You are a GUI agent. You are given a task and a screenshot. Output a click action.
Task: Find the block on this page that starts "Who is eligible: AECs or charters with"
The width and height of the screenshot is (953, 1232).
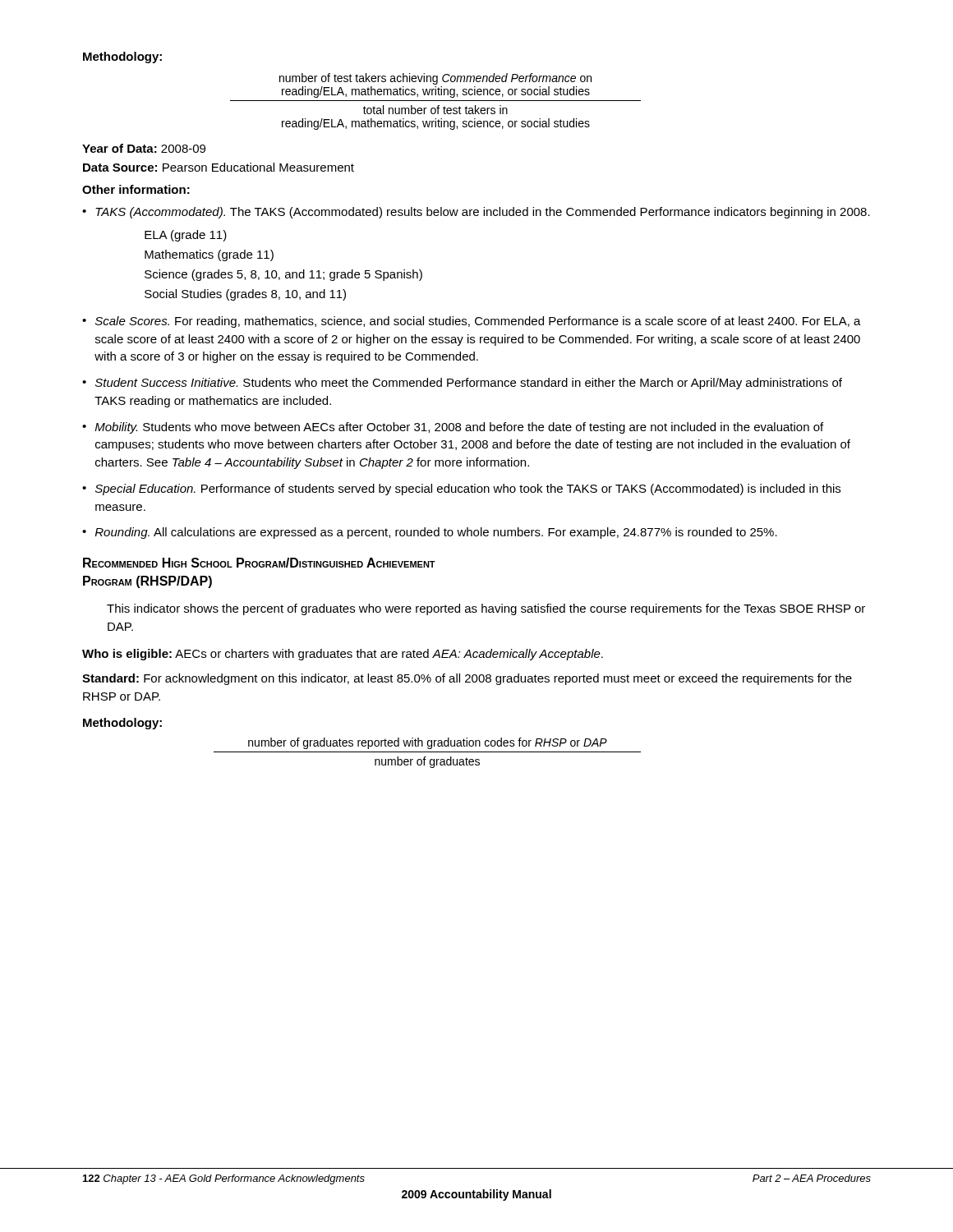tap(343, 654)
